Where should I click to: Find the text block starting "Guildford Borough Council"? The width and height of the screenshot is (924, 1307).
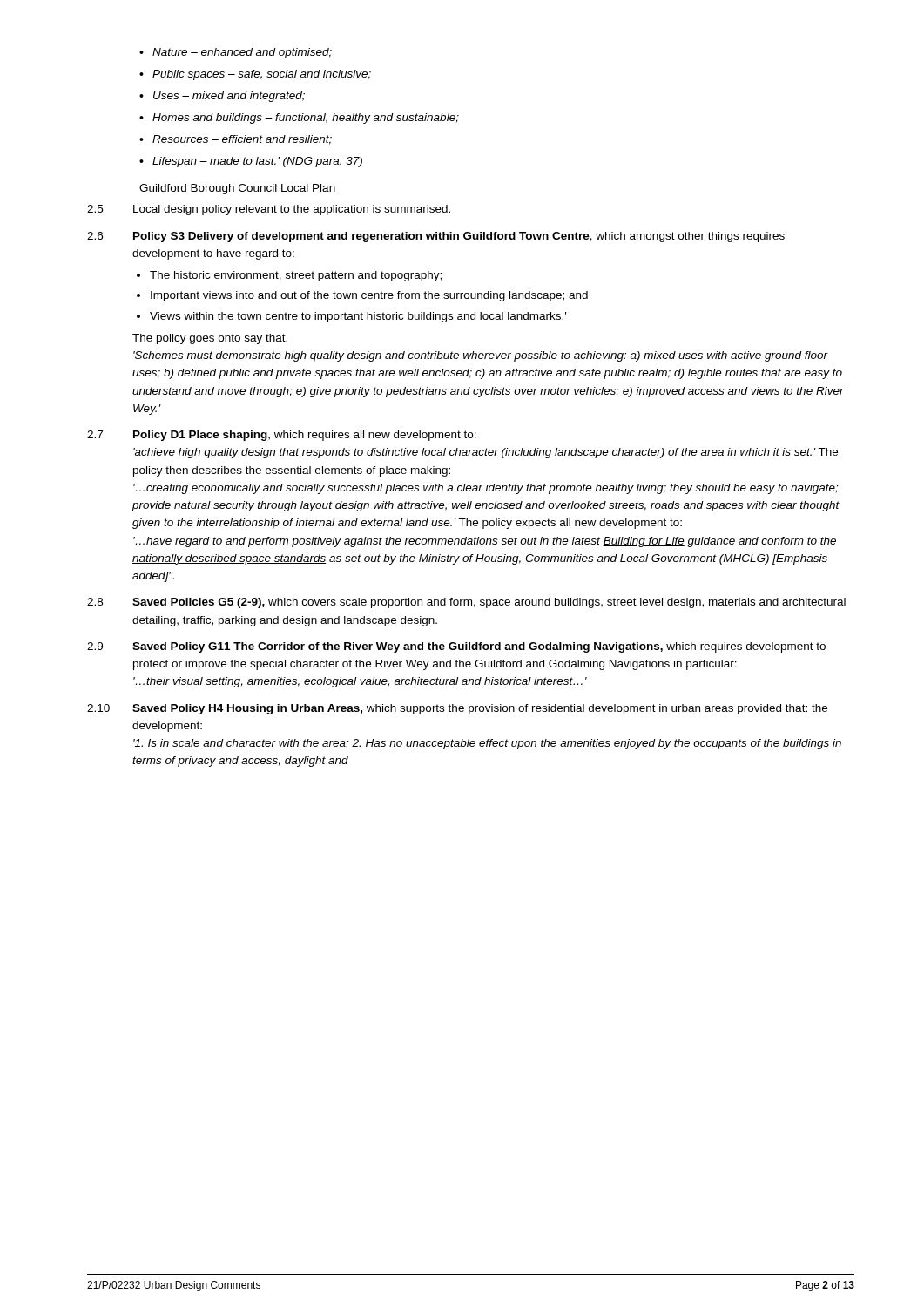pos(237,188)
